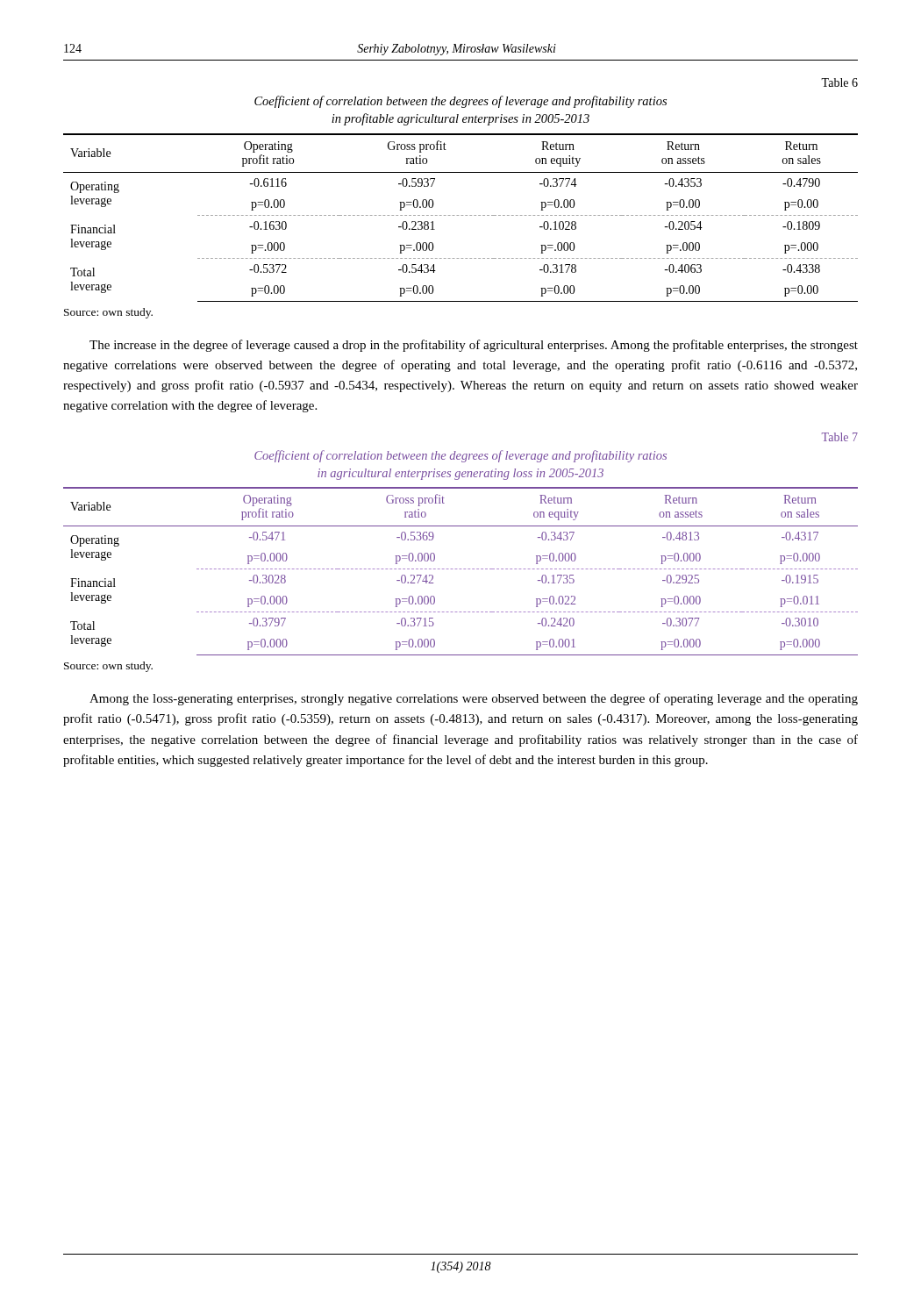Click on the caption containing "Table 6 Coefficient of"
921x1316 pixels.
point(460,102)
